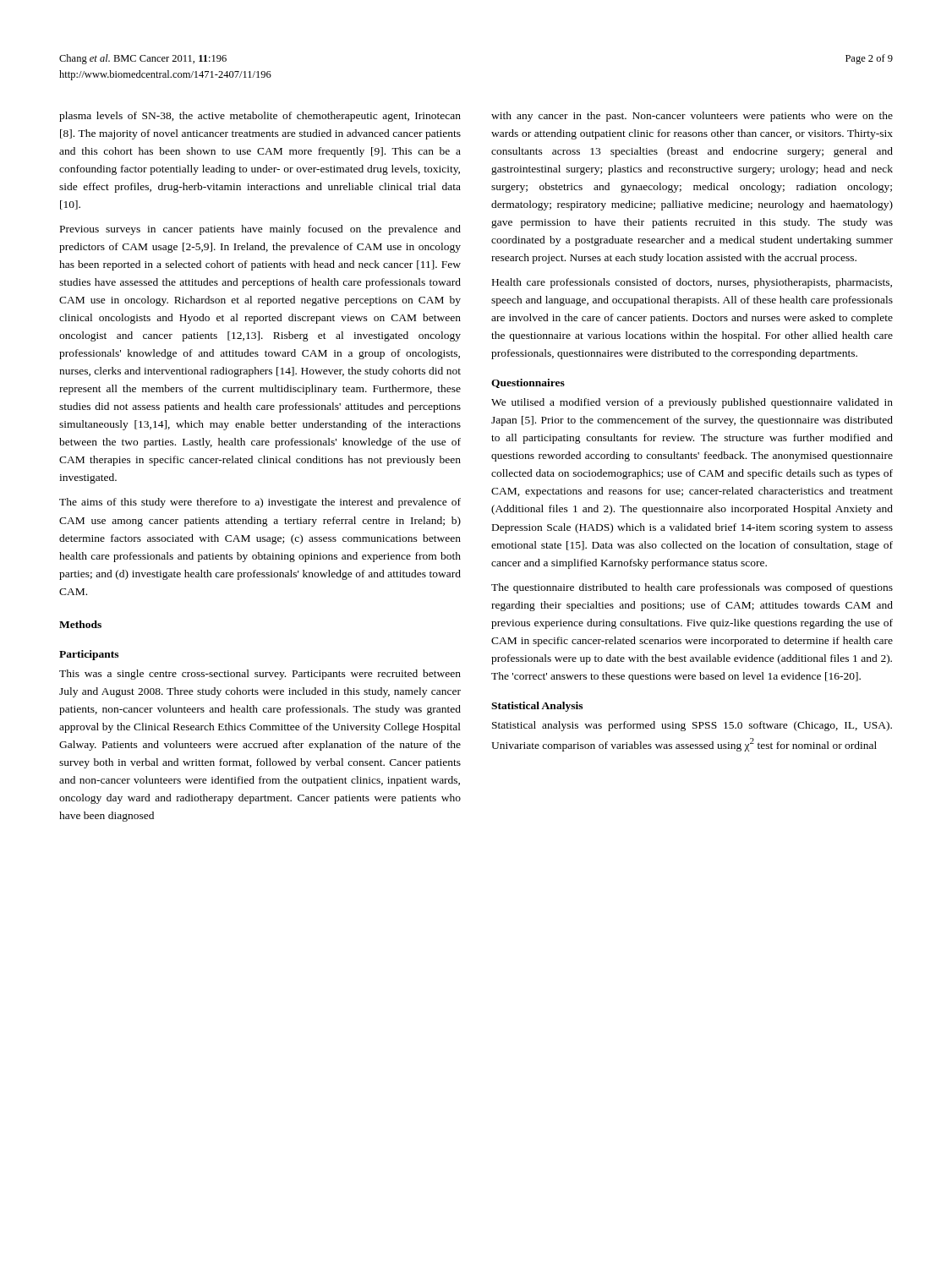Screen dimensions: 1268x952
Task: Click on the text block with the text "We utilised a modified version"
Action: click(x=692, y=482)
